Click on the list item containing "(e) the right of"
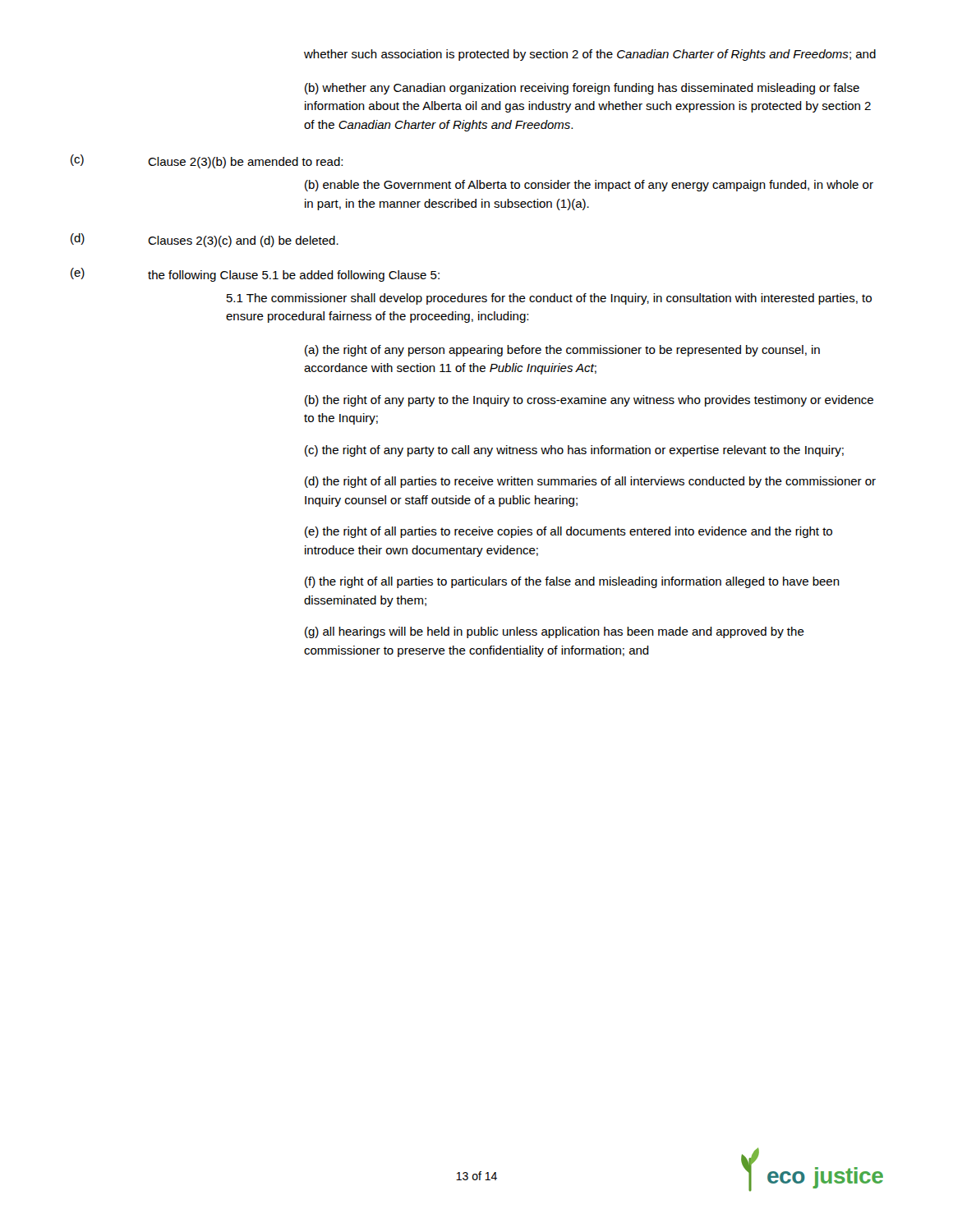Screen dimensions: 1232x953 coord(594,541)
